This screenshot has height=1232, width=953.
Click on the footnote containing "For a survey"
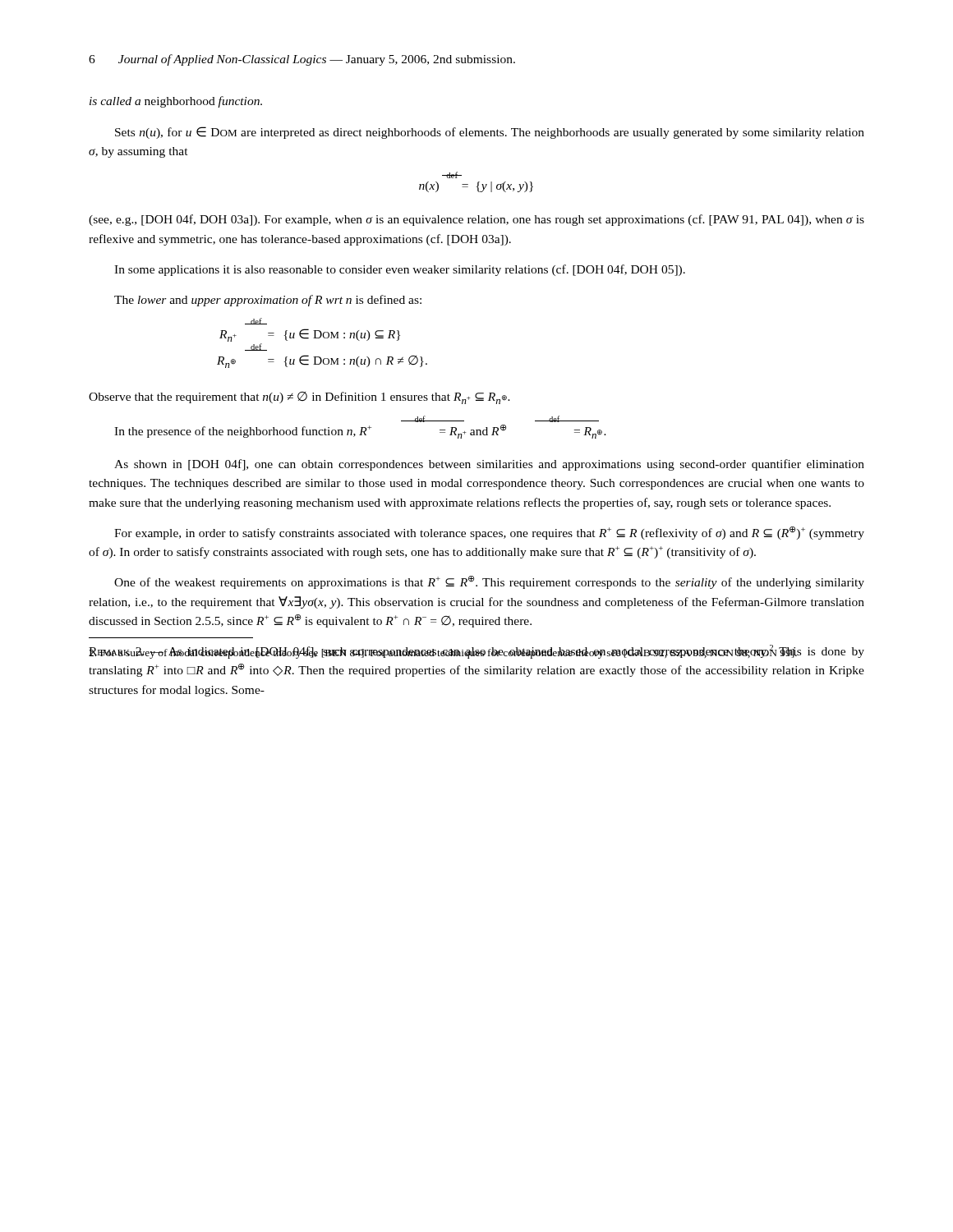[443, 652]
